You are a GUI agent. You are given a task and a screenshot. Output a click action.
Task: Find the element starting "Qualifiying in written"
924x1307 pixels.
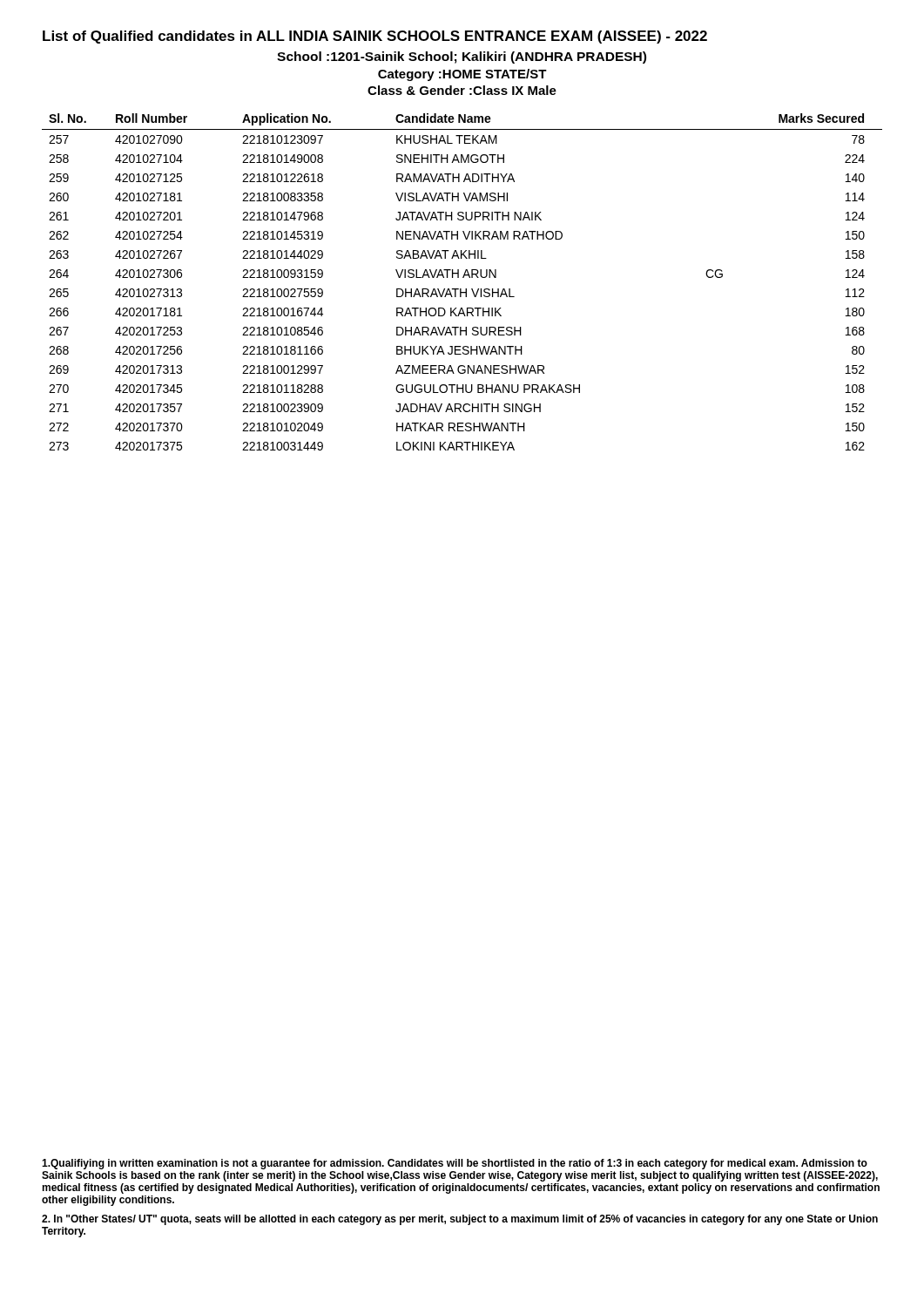click(461, 1182)
